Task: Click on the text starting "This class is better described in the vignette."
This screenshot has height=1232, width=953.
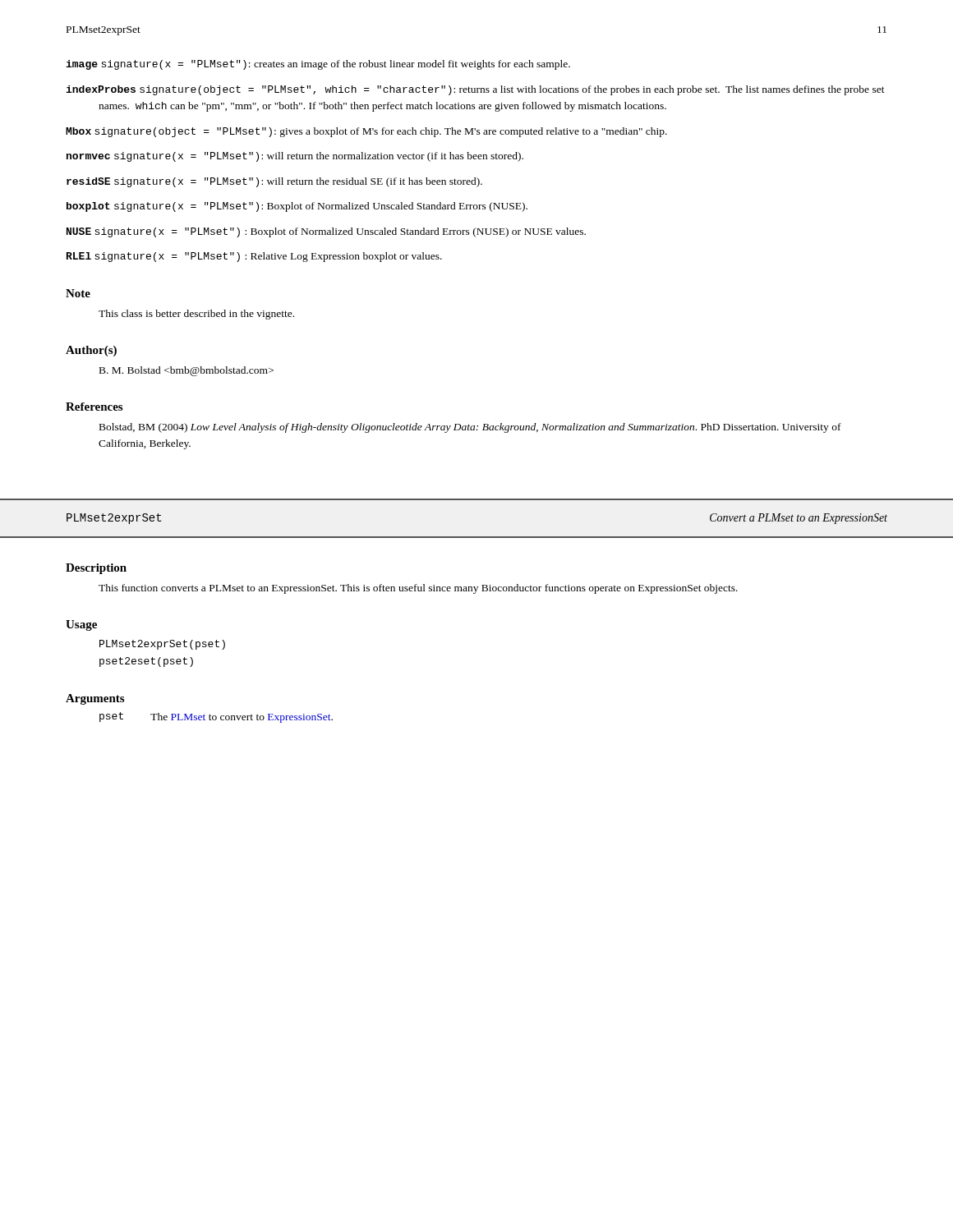Action: [x=197, y=313]
